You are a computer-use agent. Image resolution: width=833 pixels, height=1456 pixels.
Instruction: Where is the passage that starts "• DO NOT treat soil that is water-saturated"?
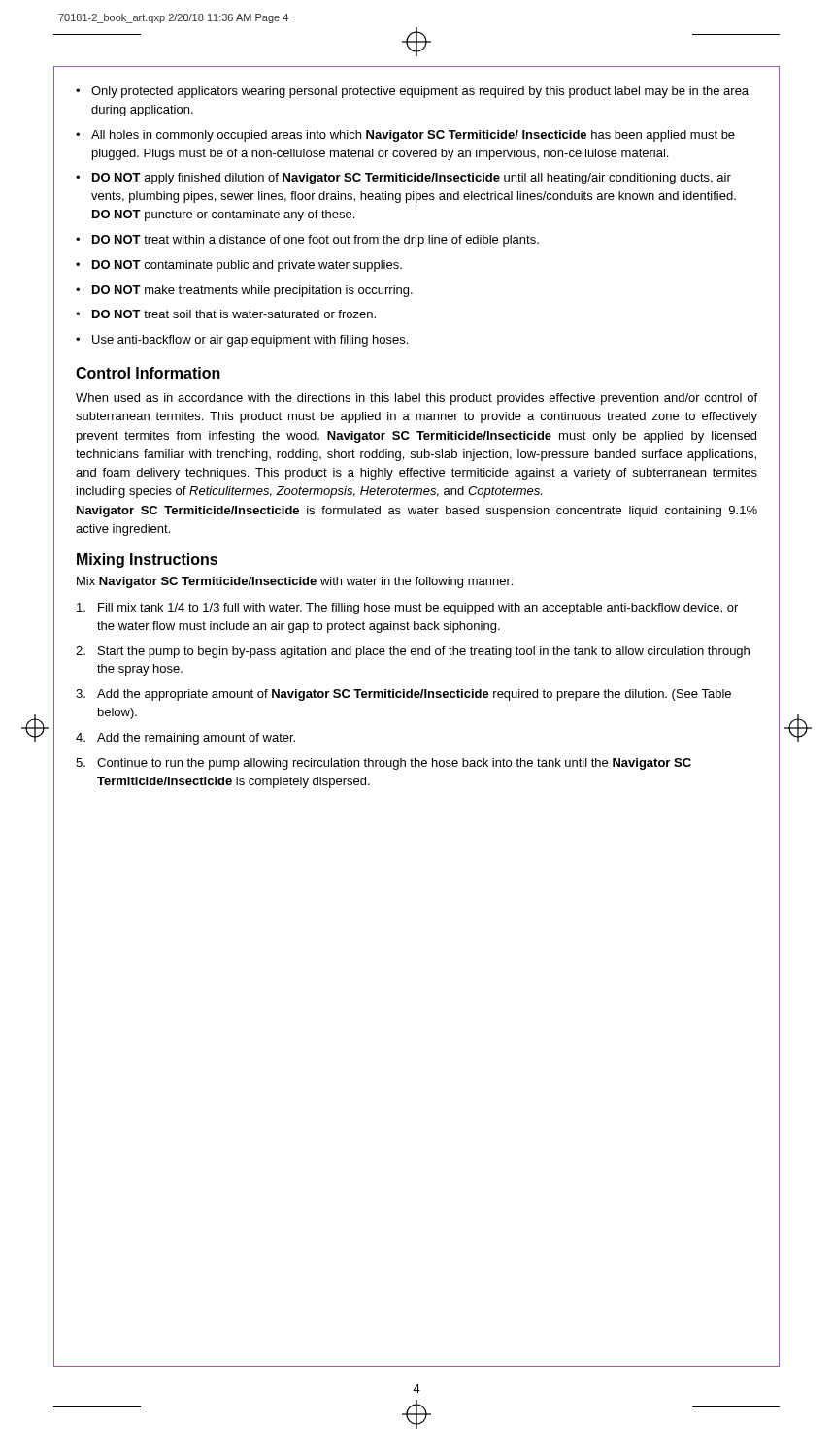(x=226, y=314)
